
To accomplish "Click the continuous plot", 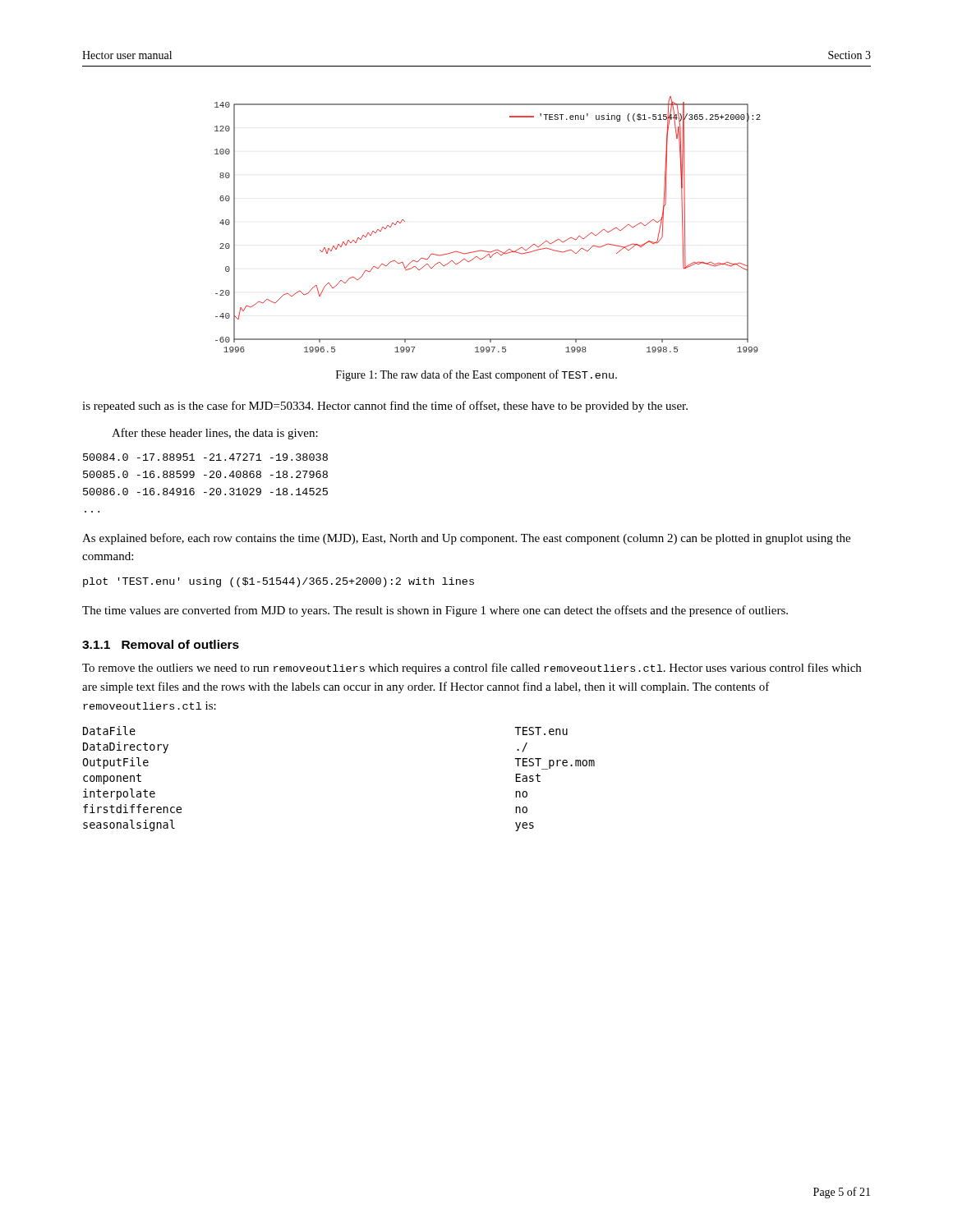I will [476, 225].
